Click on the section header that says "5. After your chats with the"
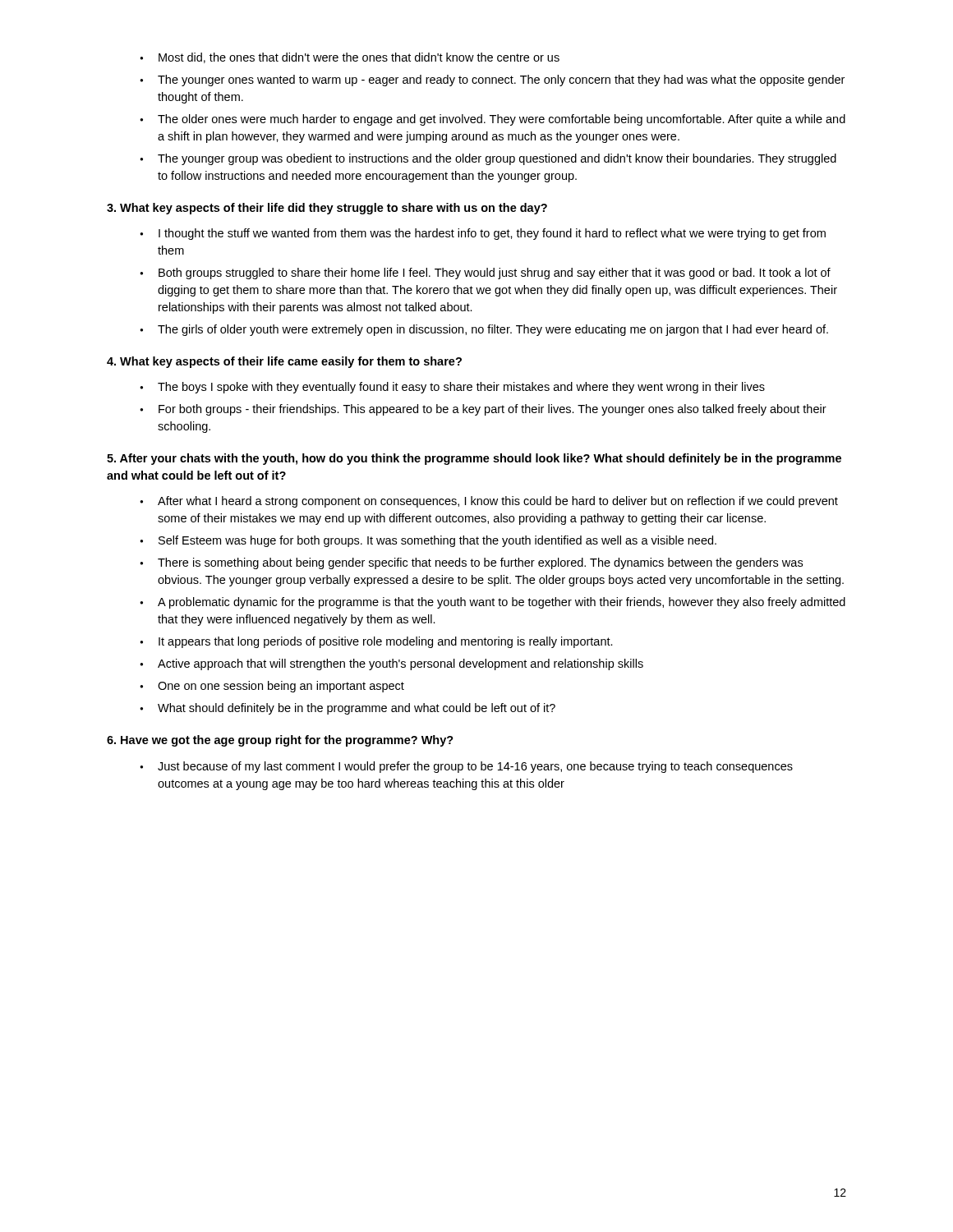 474,467
